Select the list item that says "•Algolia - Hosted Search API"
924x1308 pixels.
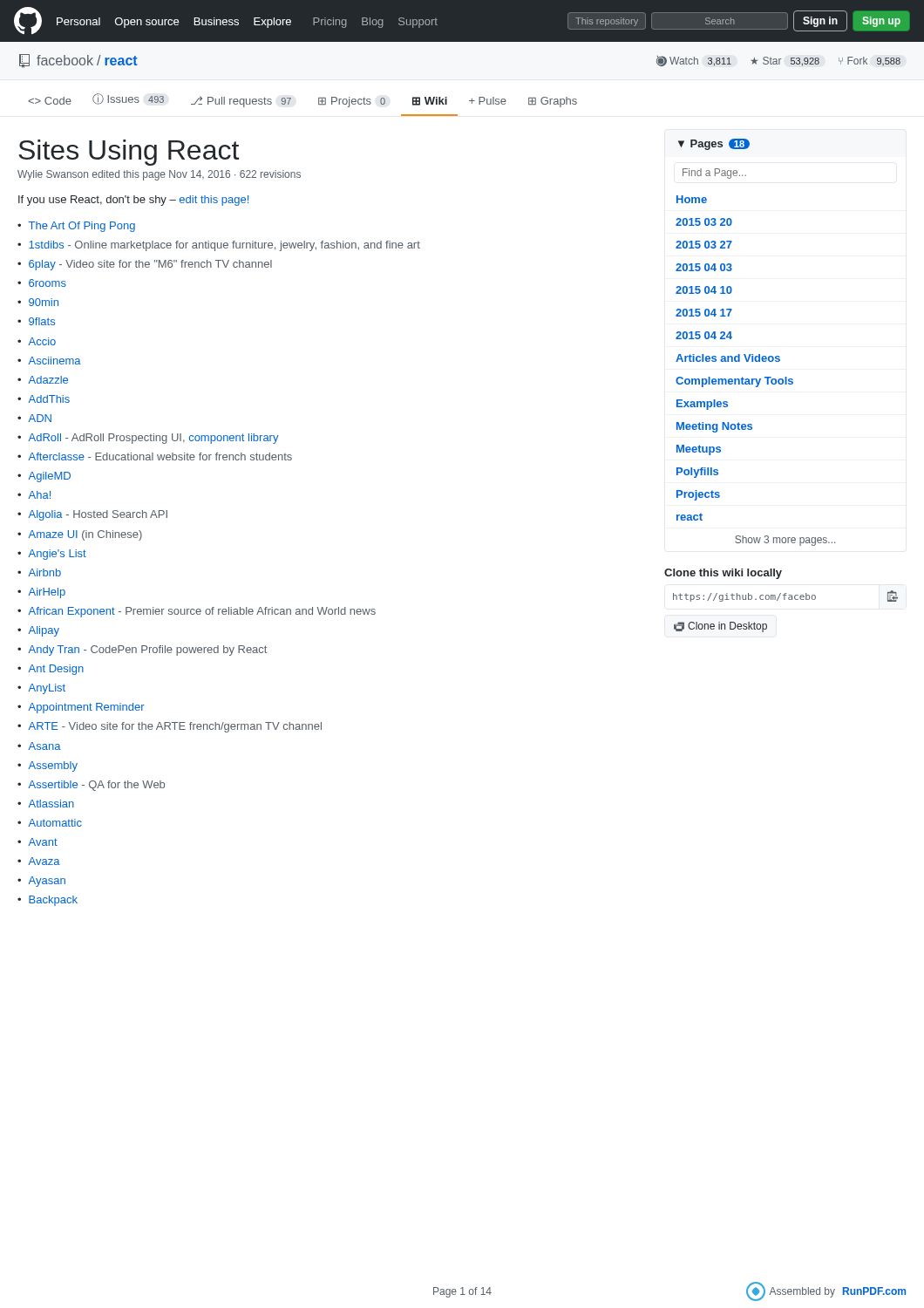[93, 515]
